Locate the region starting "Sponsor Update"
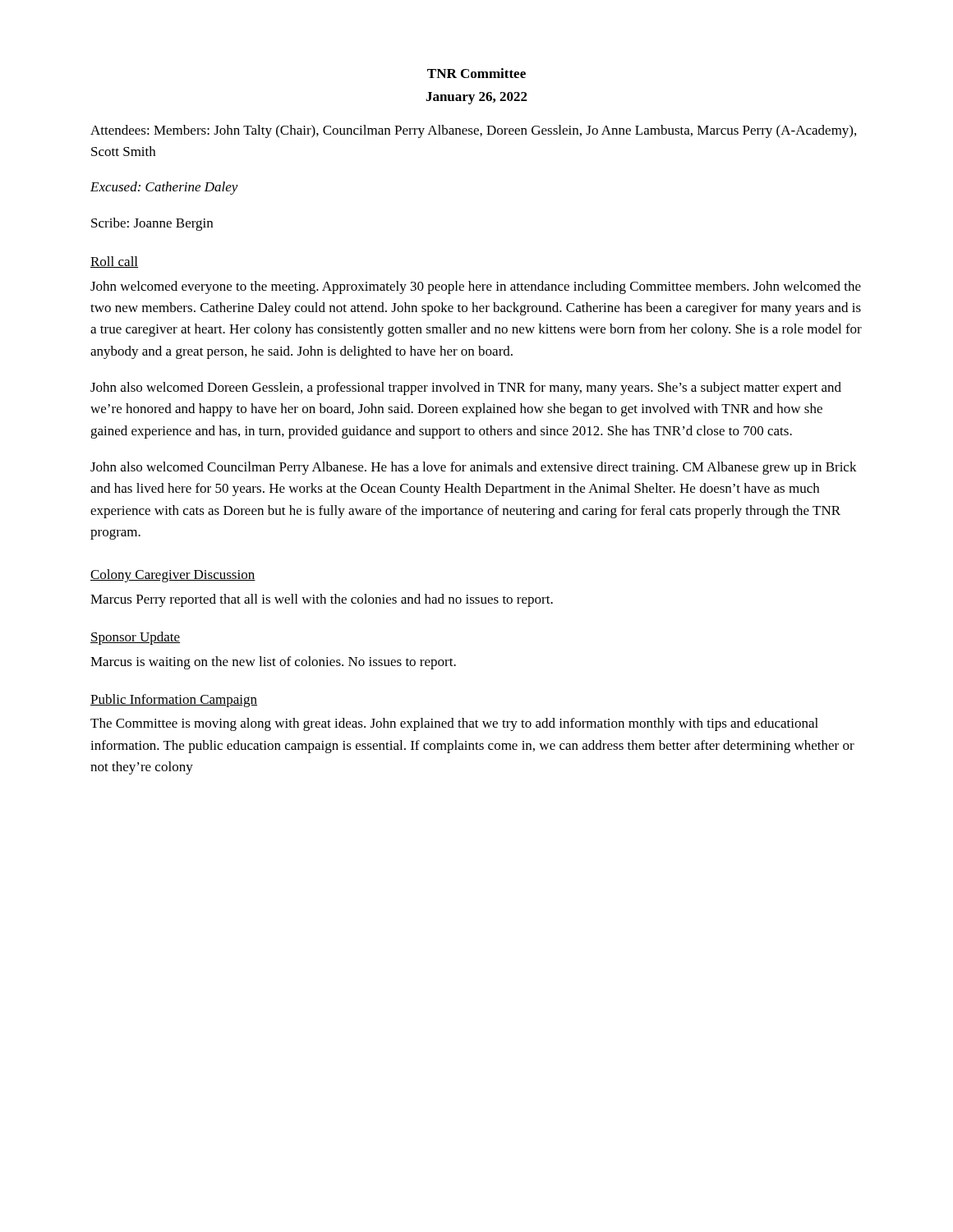The image size is (953, 1232). click(135, 637)
